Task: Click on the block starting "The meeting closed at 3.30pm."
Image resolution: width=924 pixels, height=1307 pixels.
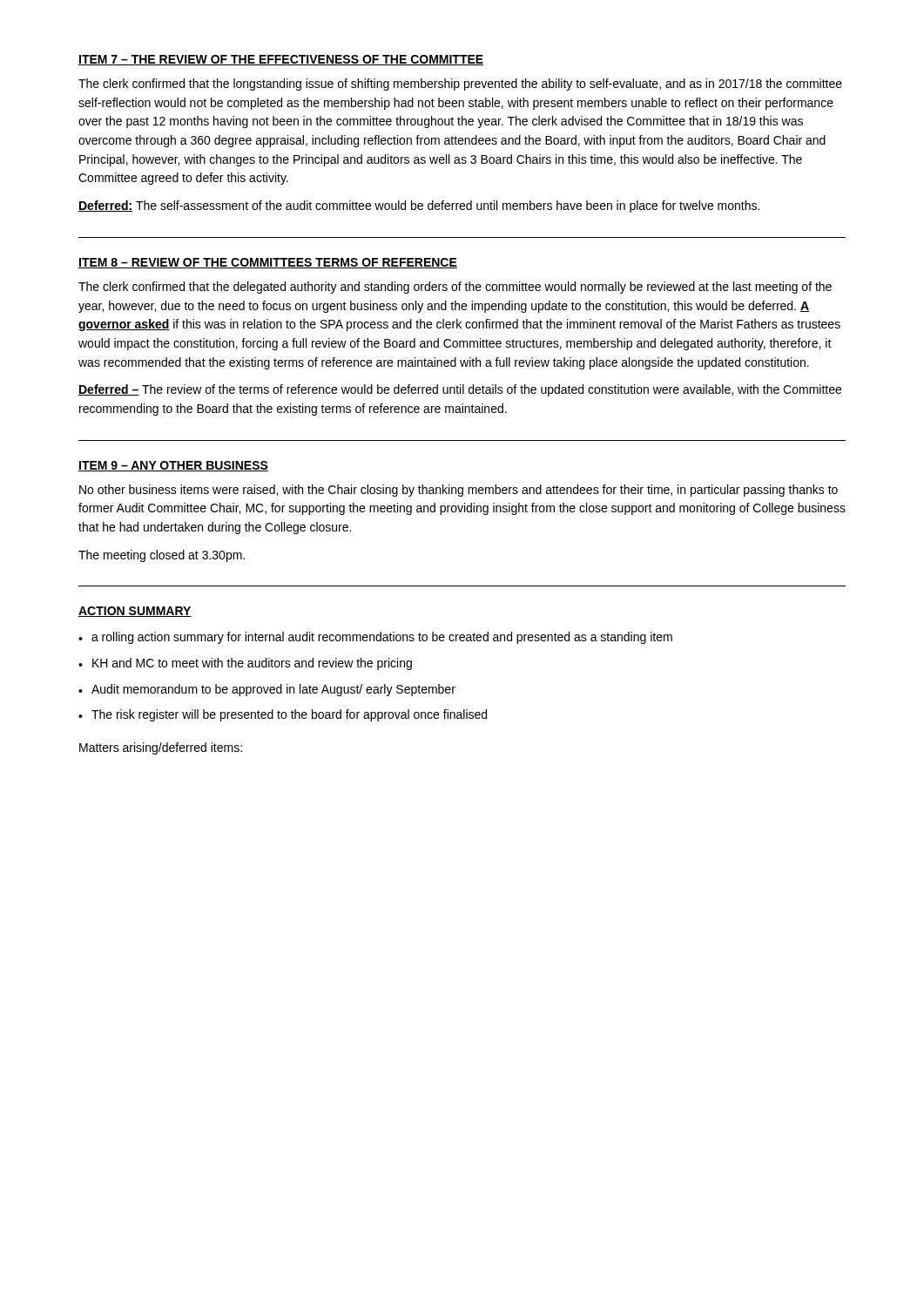Action: [162, 556]
